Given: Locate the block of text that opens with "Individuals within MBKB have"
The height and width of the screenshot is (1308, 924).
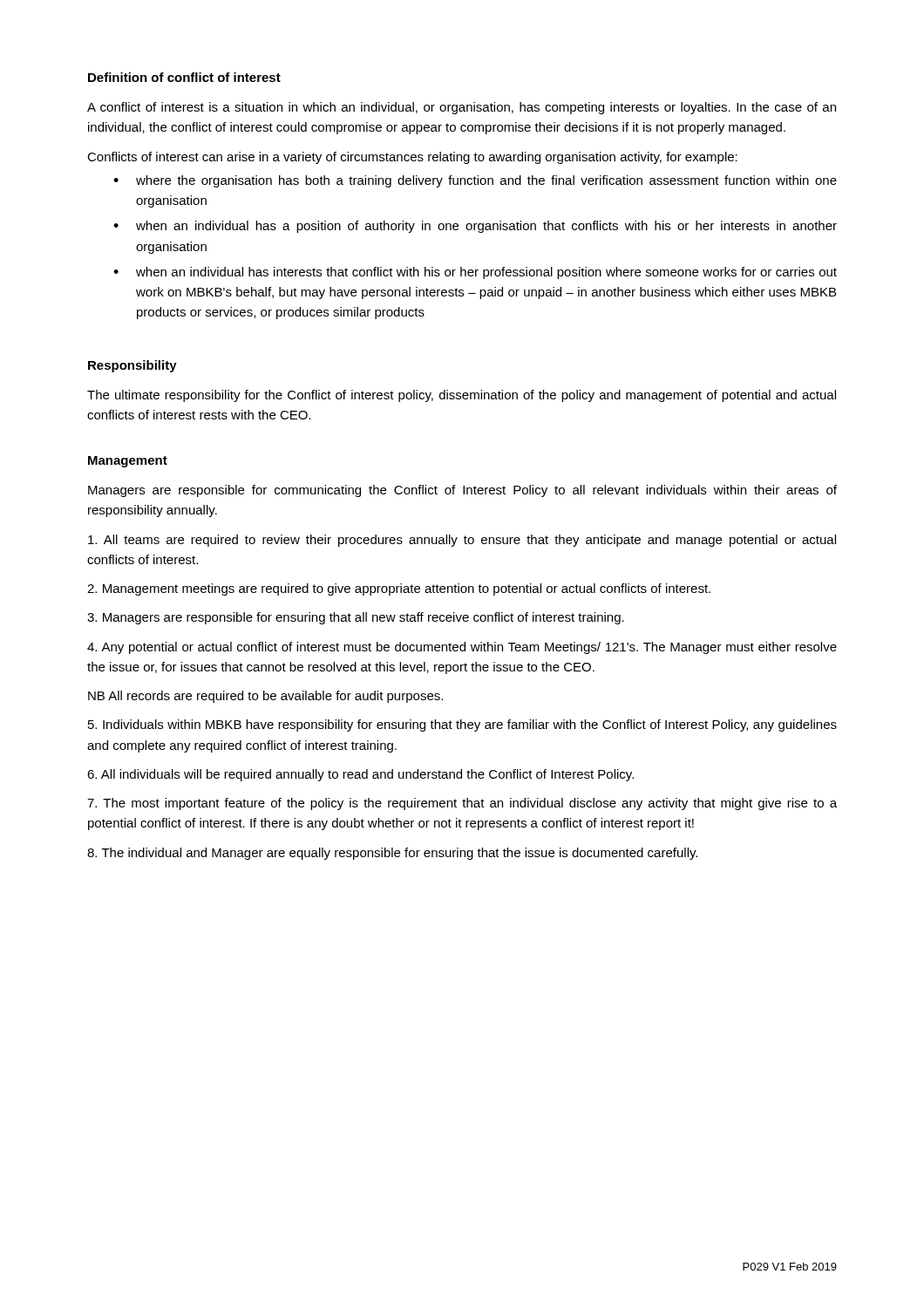Looking at the screenshot, I should point(462,735).
